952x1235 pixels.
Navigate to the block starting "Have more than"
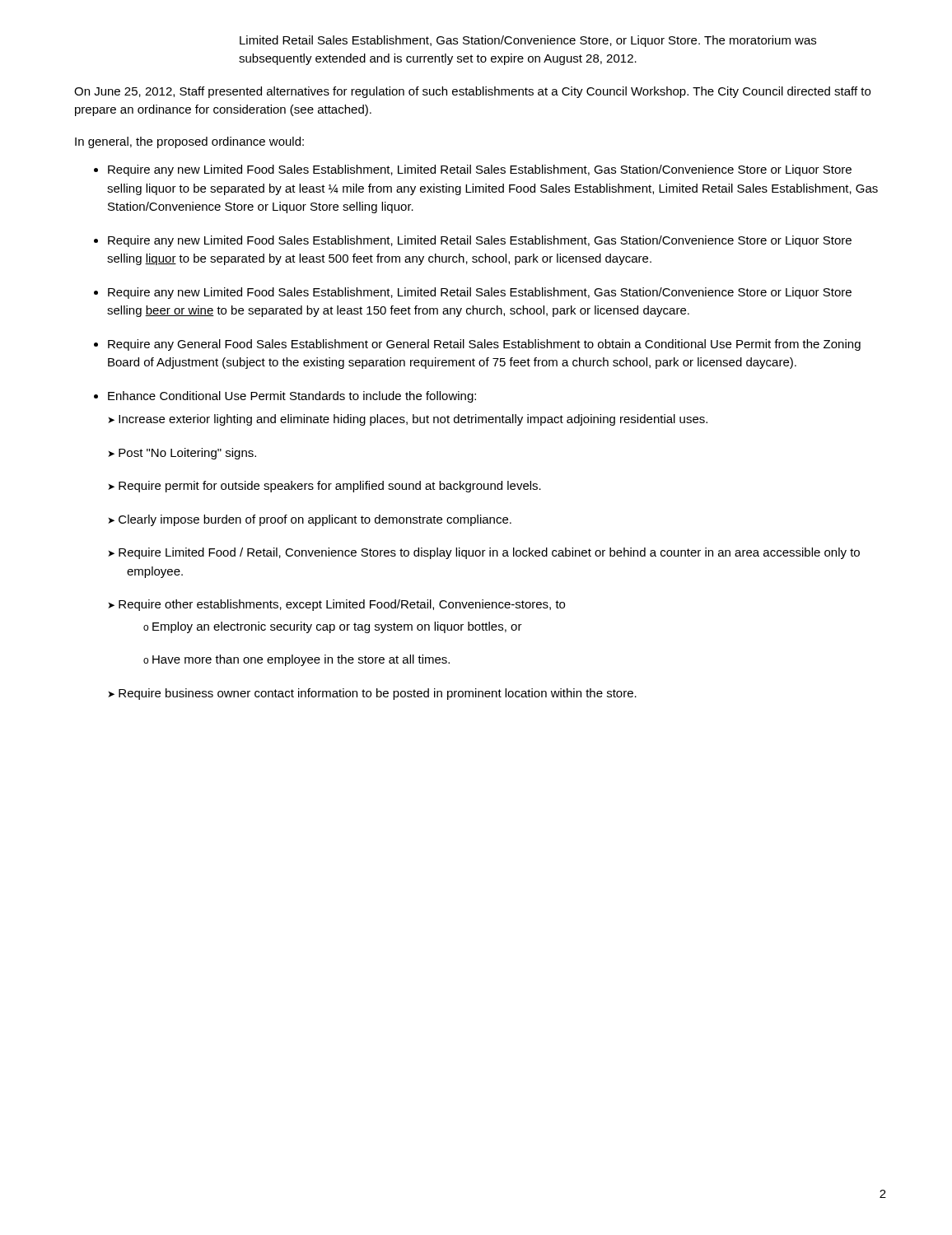[x=301, y=659]
